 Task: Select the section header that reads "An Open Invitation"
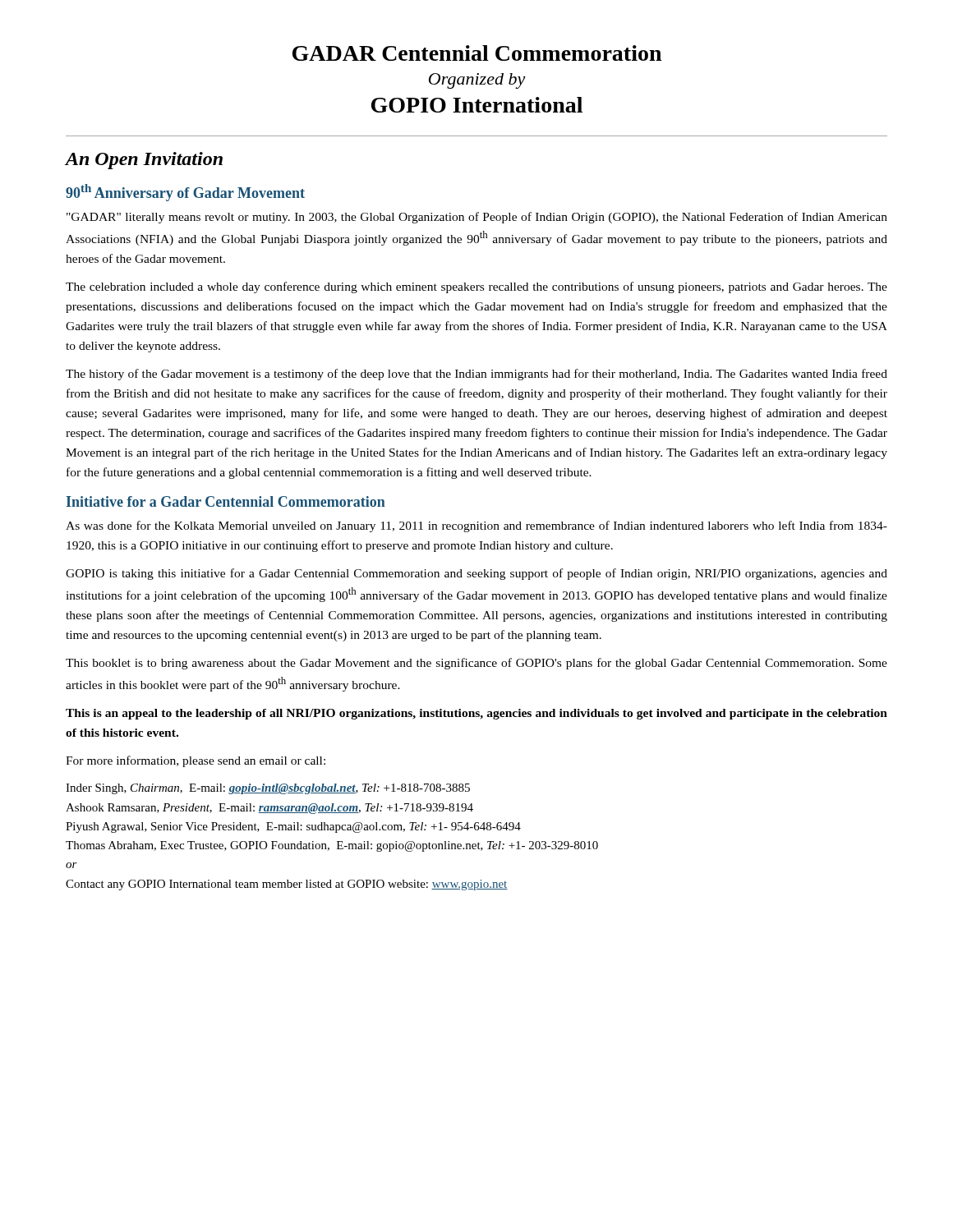tap(145, 158)
